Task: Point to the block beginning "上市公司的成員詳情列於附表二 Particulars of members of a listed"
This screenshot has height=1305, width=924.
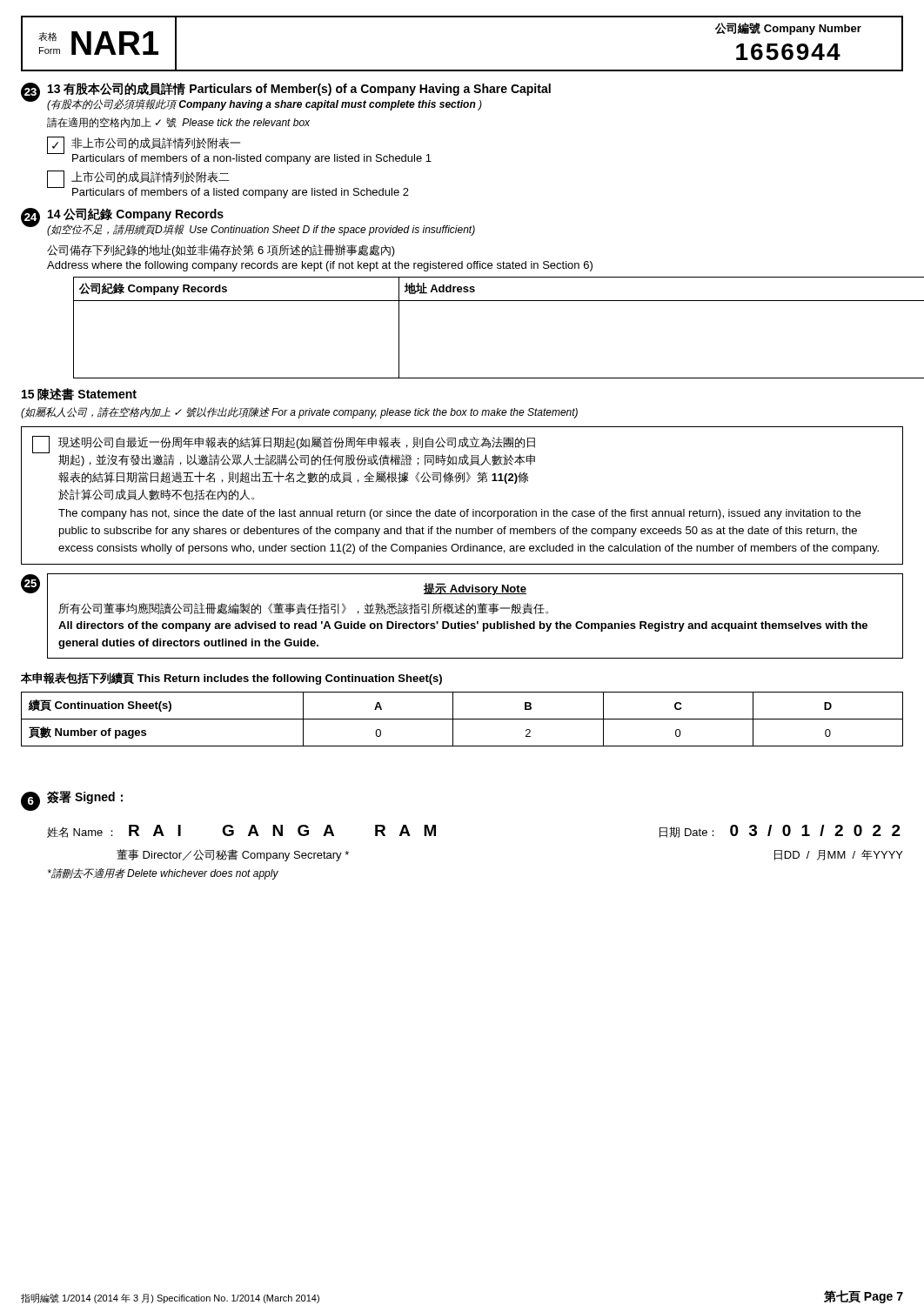Action: coord(228,184)
